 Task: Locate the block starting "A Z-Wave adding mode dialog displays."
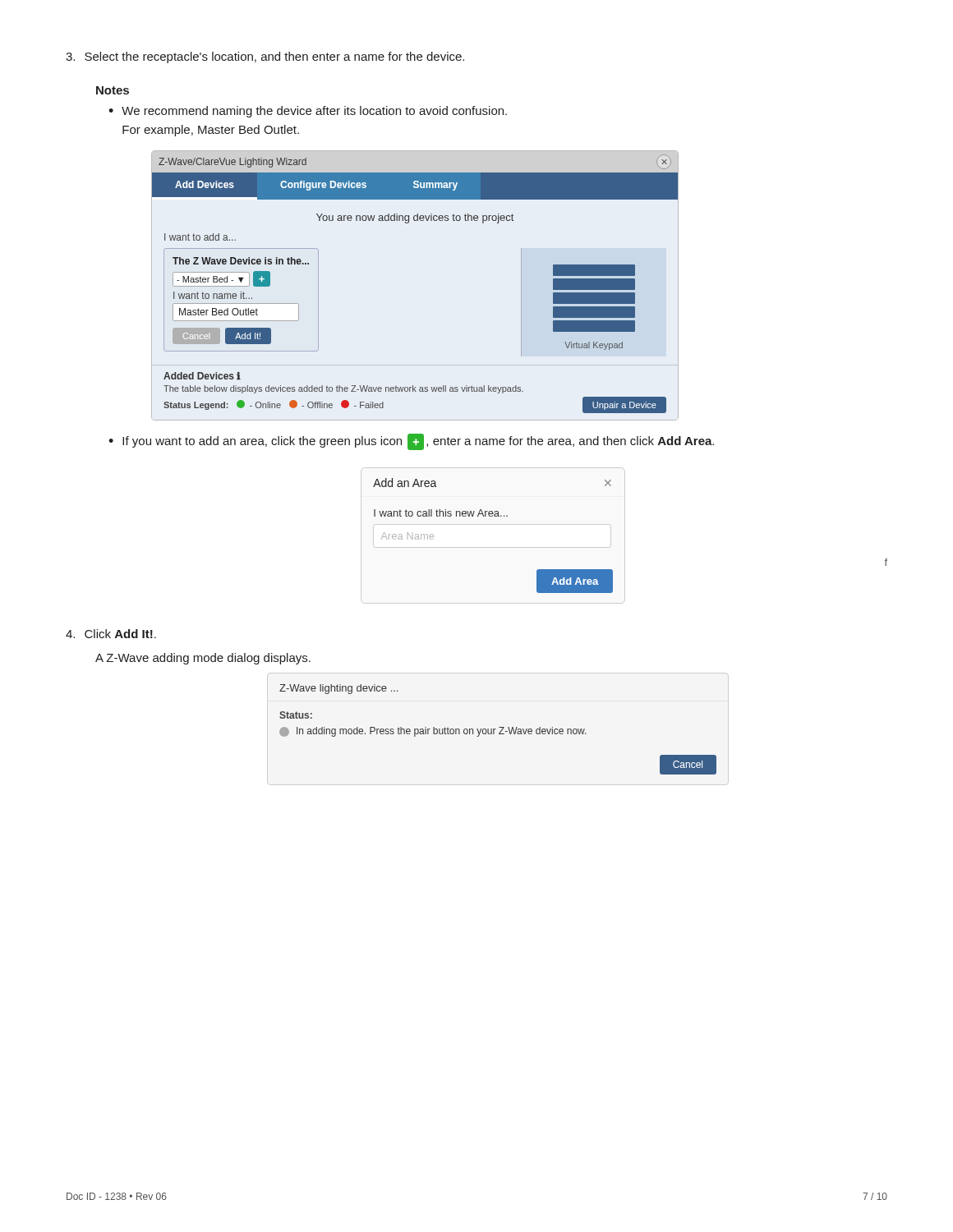(x=203, y=657)
